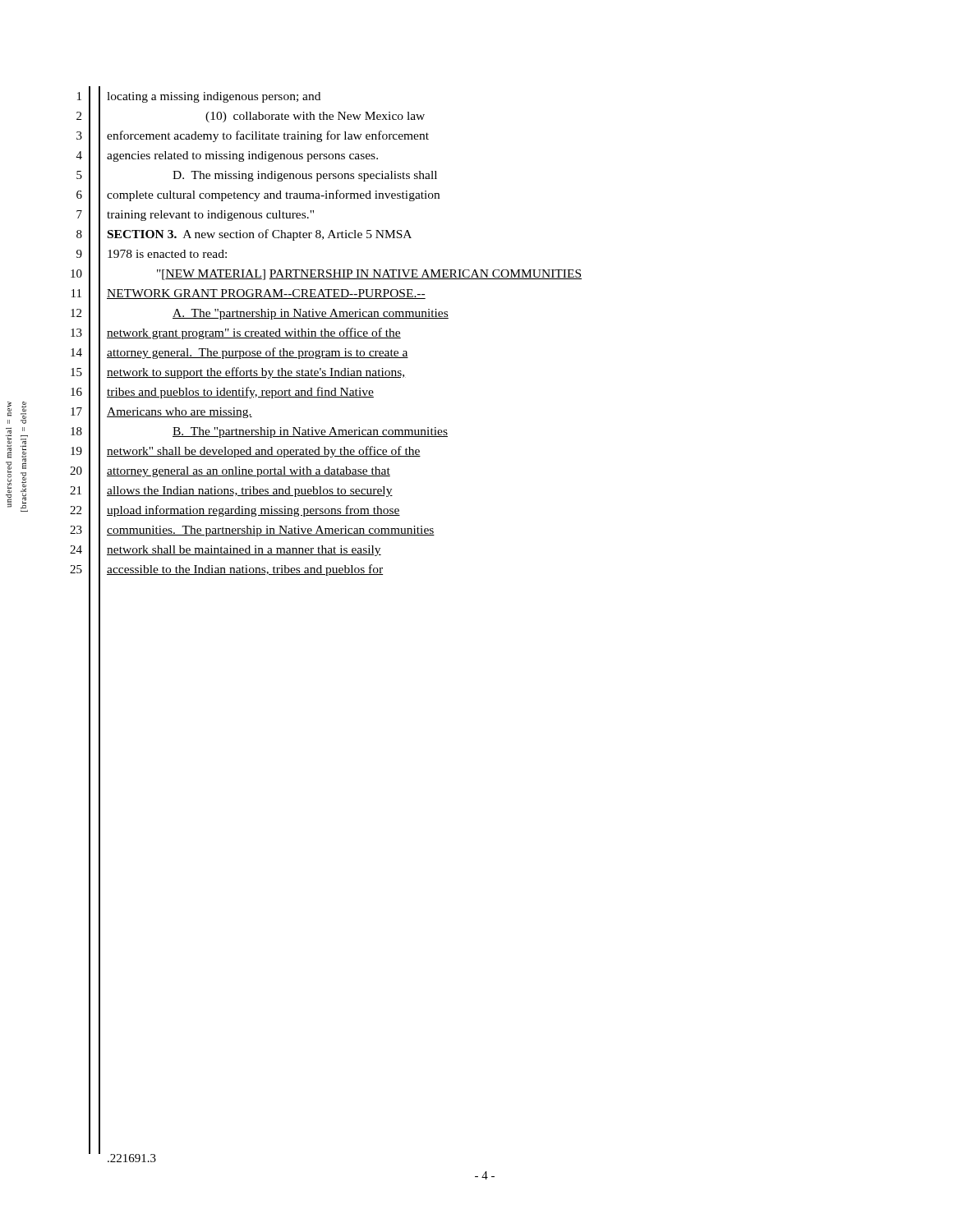Click on the text block with the text "allows the Indian nations, tribes and"

(x=250, y=492)
